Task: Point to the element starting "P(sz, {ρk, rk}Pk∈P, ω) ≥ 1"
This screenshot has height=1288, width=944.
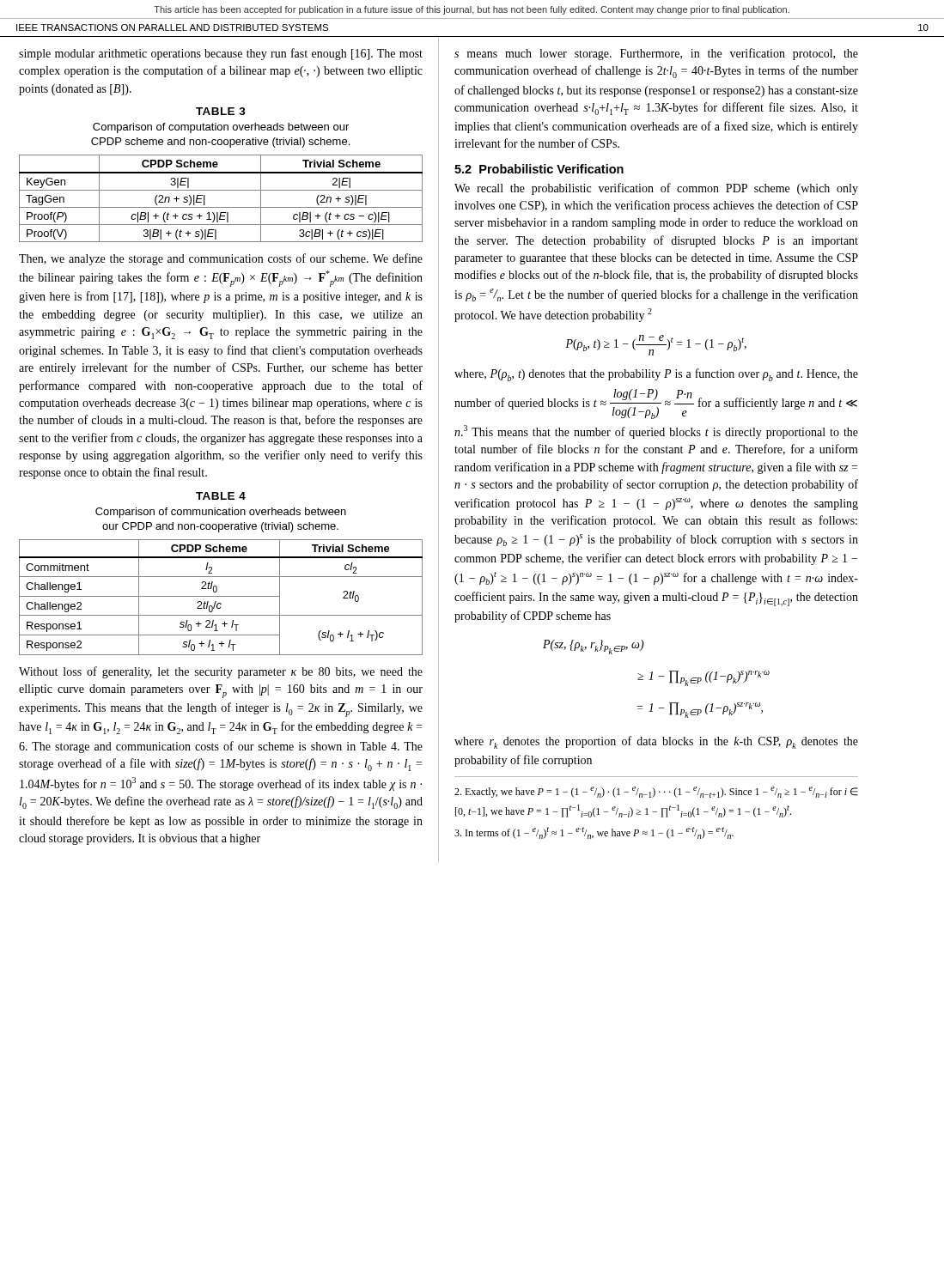Action: tap(656, 678)
